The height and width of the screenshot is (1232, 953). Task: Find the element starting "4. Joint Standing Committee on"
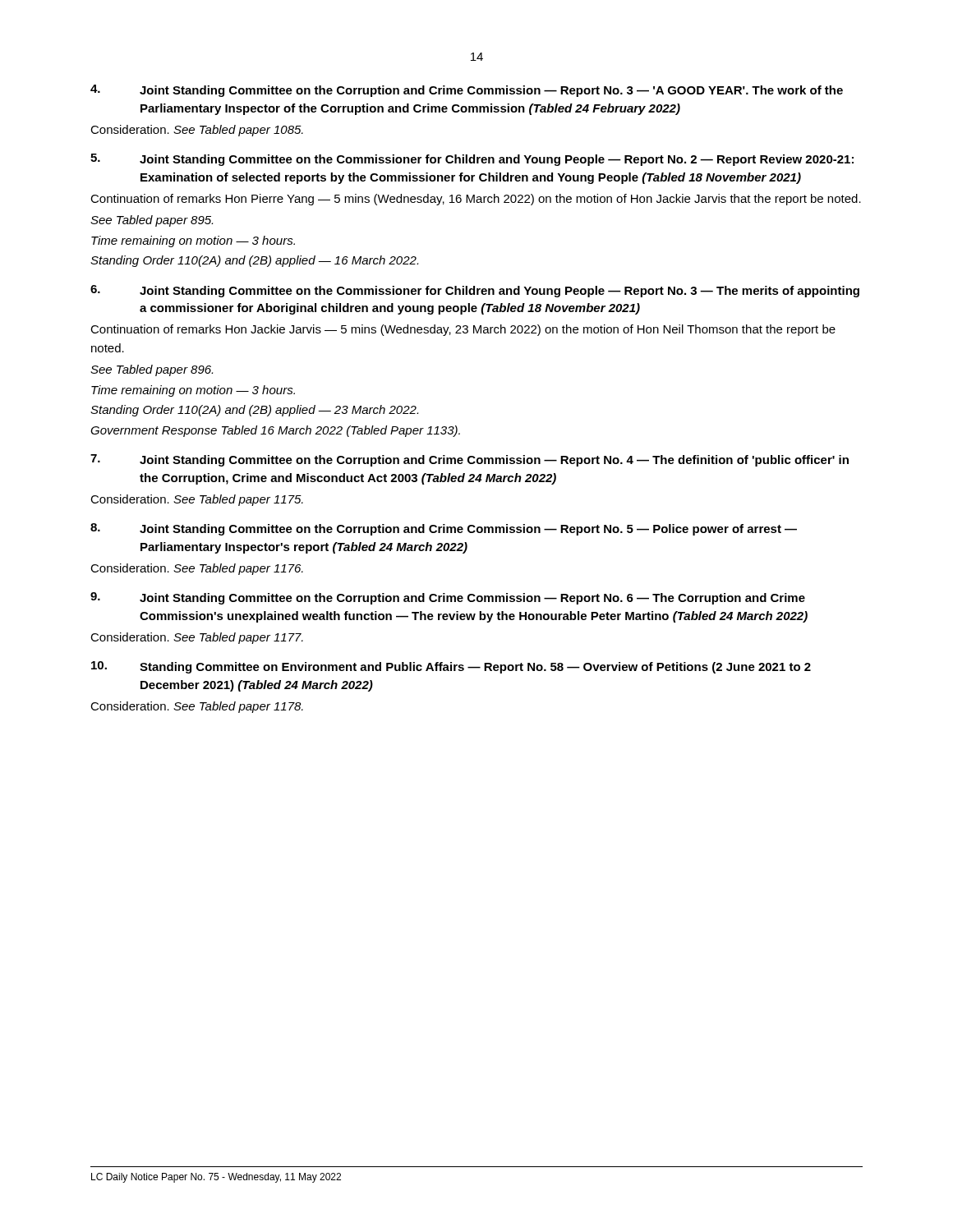(476, 99)
